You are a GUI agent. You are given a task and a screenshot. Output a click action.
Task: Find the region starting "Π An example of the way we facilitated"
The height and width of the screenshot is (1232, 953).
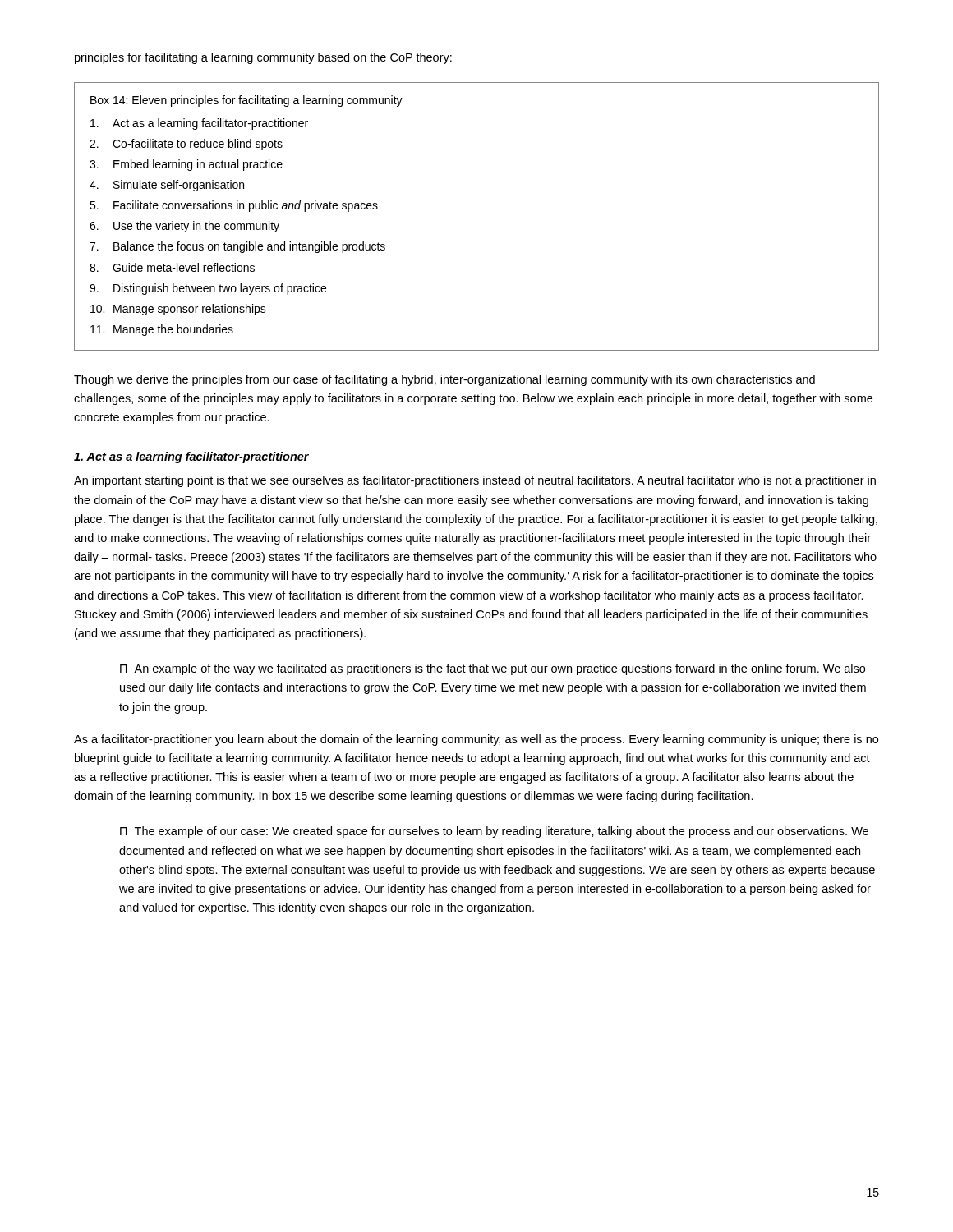click(x=493, y=688)
